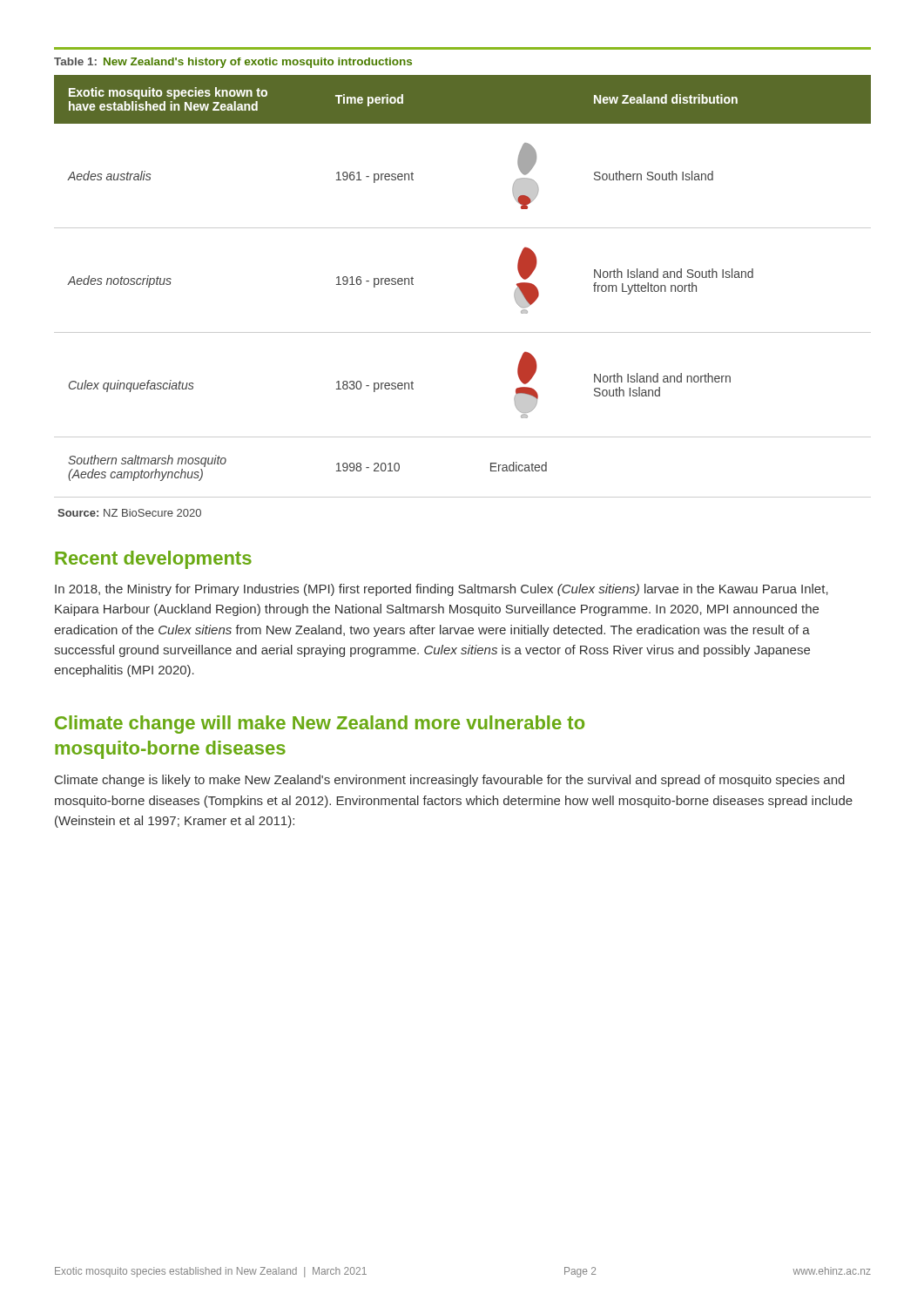Image resolution: width=924 pixels, height=1307 pixels.
Task: Point to the text starting "Source: NZ BioSecure 2020"
Action: point(130,513)
